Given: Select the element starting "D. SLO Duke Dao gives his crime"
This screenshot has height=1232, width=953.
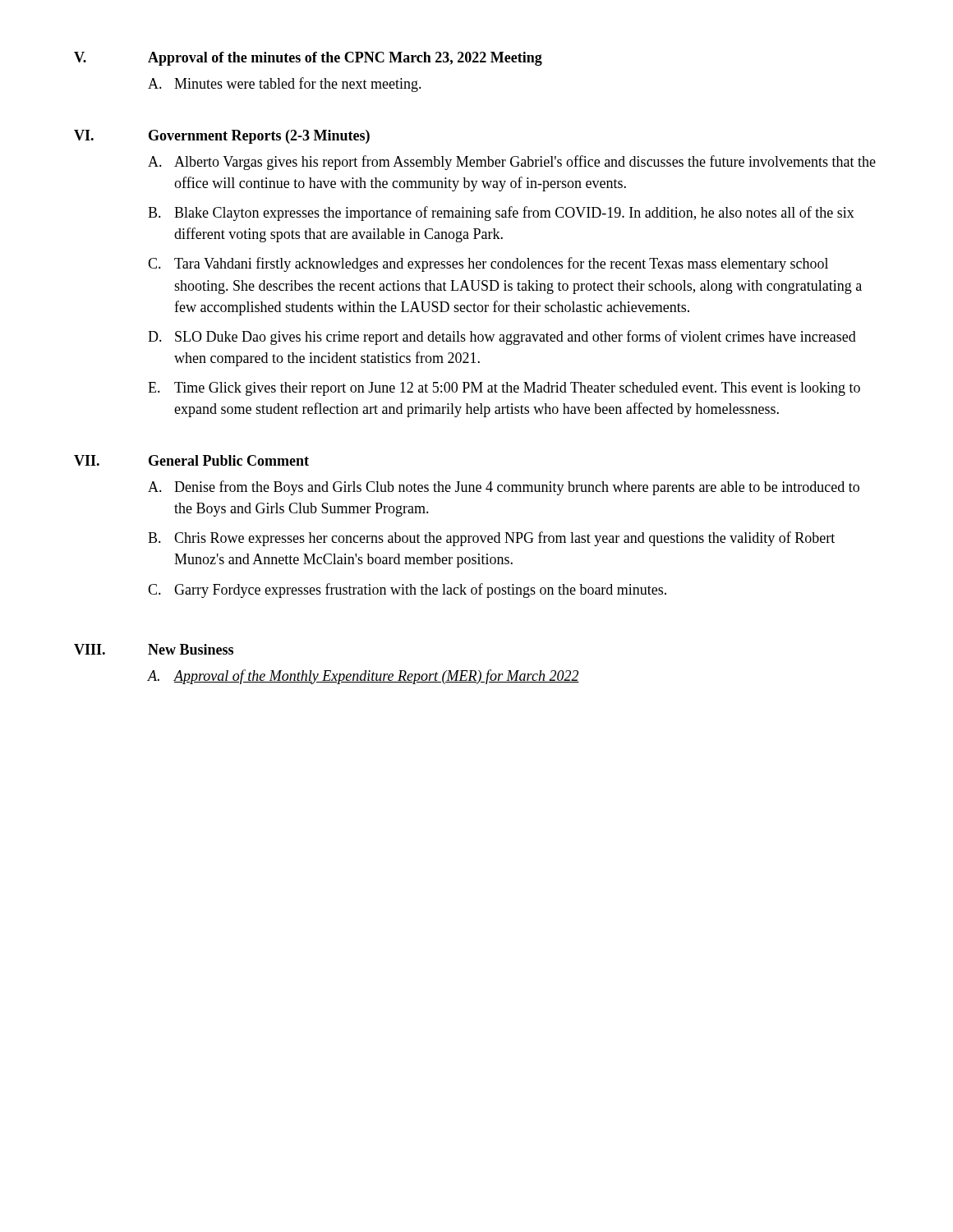Looking at the screenshot, I should 513,347.
